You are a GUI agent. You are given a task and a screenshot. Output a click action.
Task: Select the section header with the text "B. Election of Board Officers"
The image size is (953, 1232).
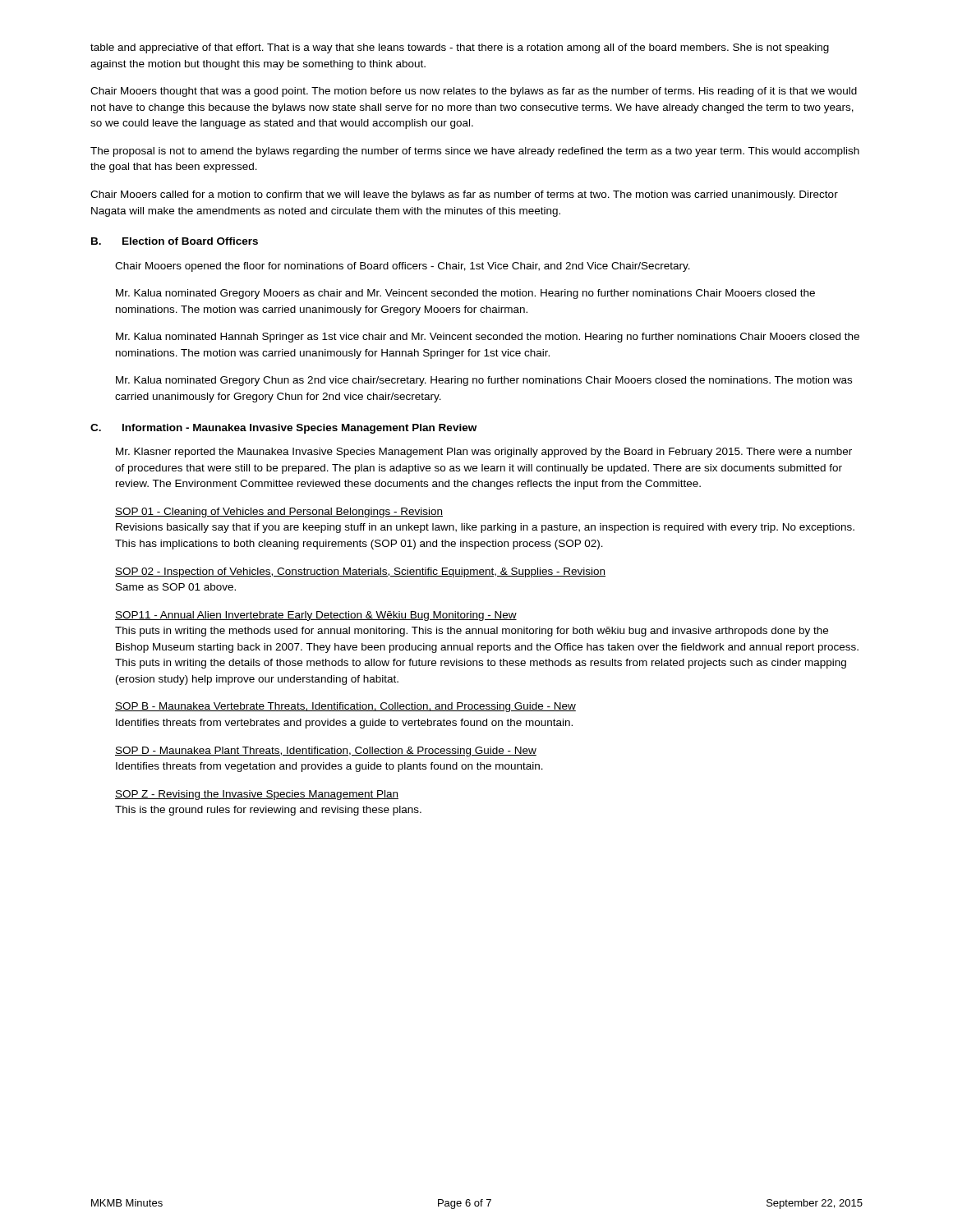(x=174, y=241)
